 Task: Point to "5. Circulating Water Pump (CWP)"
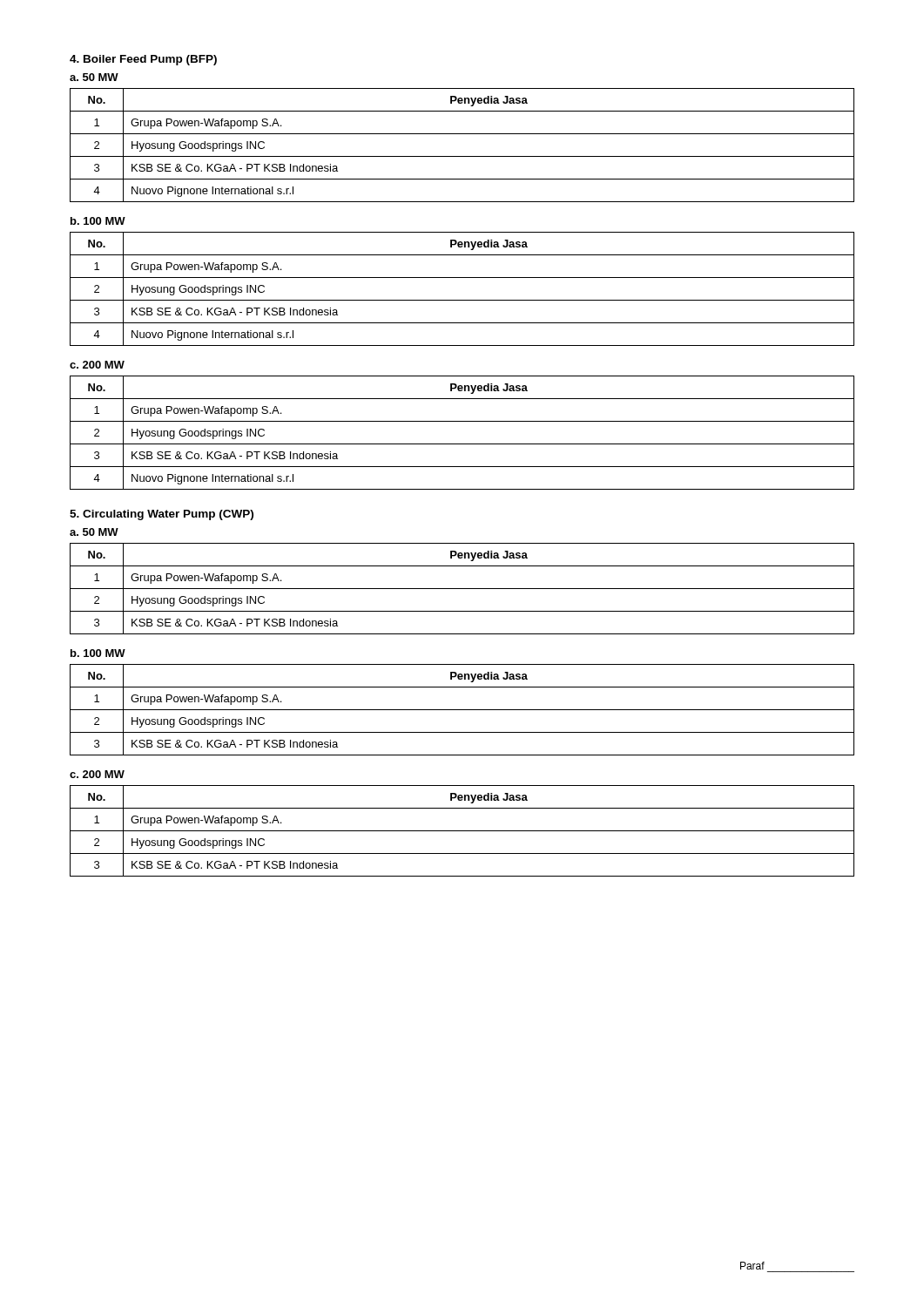point(162,514)
